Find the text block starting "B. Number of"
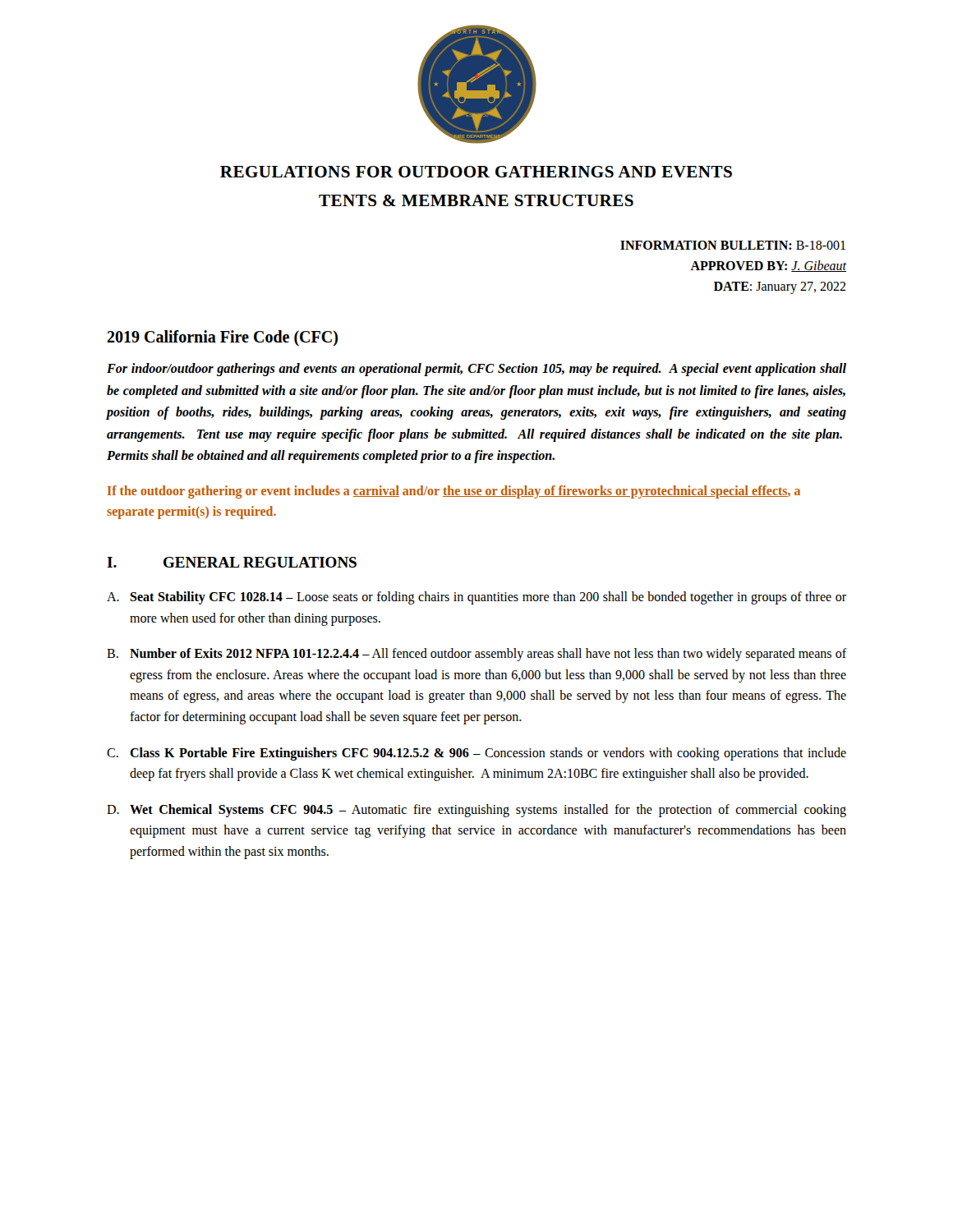 [x=476, y=685]
